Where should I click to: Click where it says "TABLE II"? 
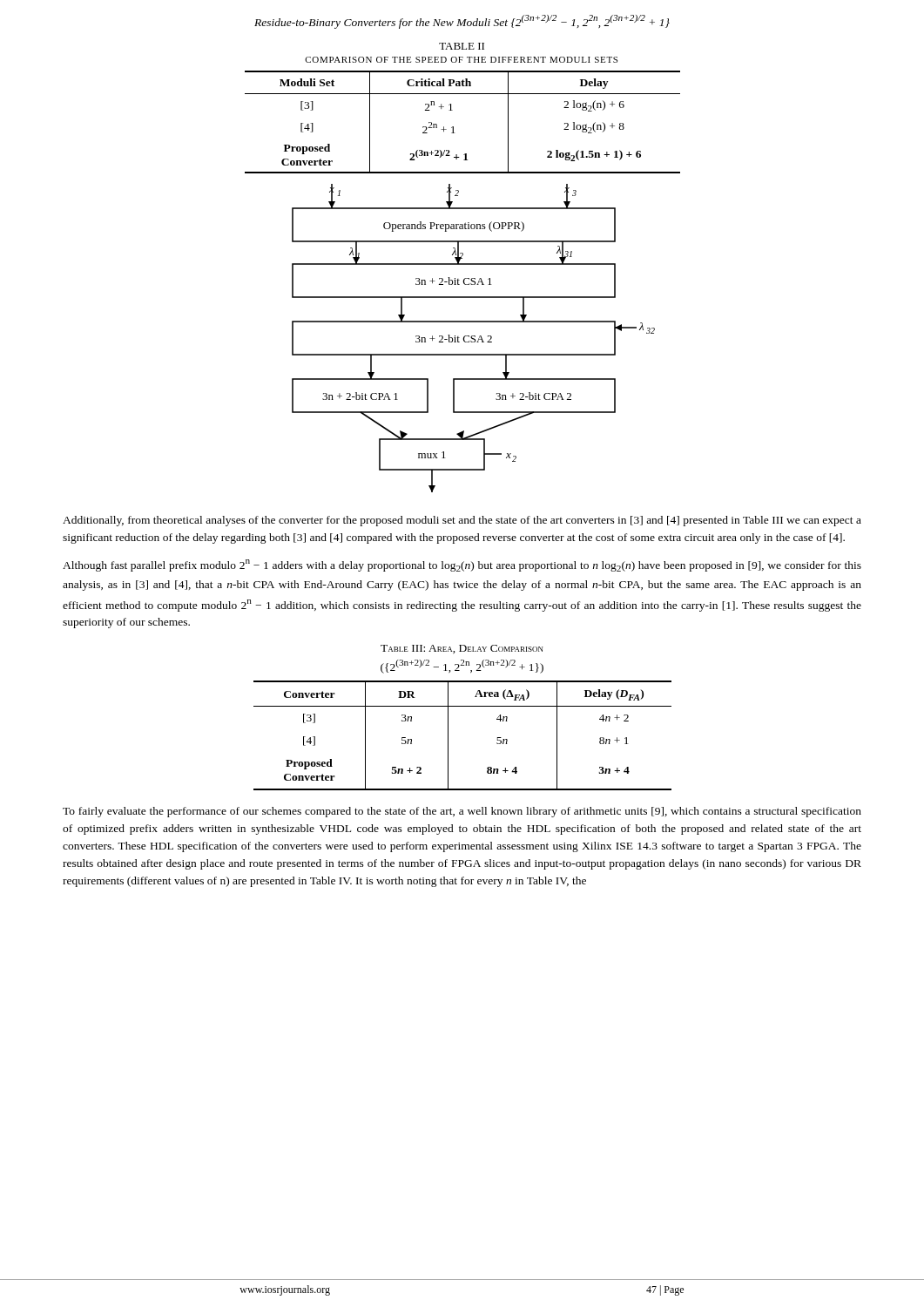click(x=462, y=46)
